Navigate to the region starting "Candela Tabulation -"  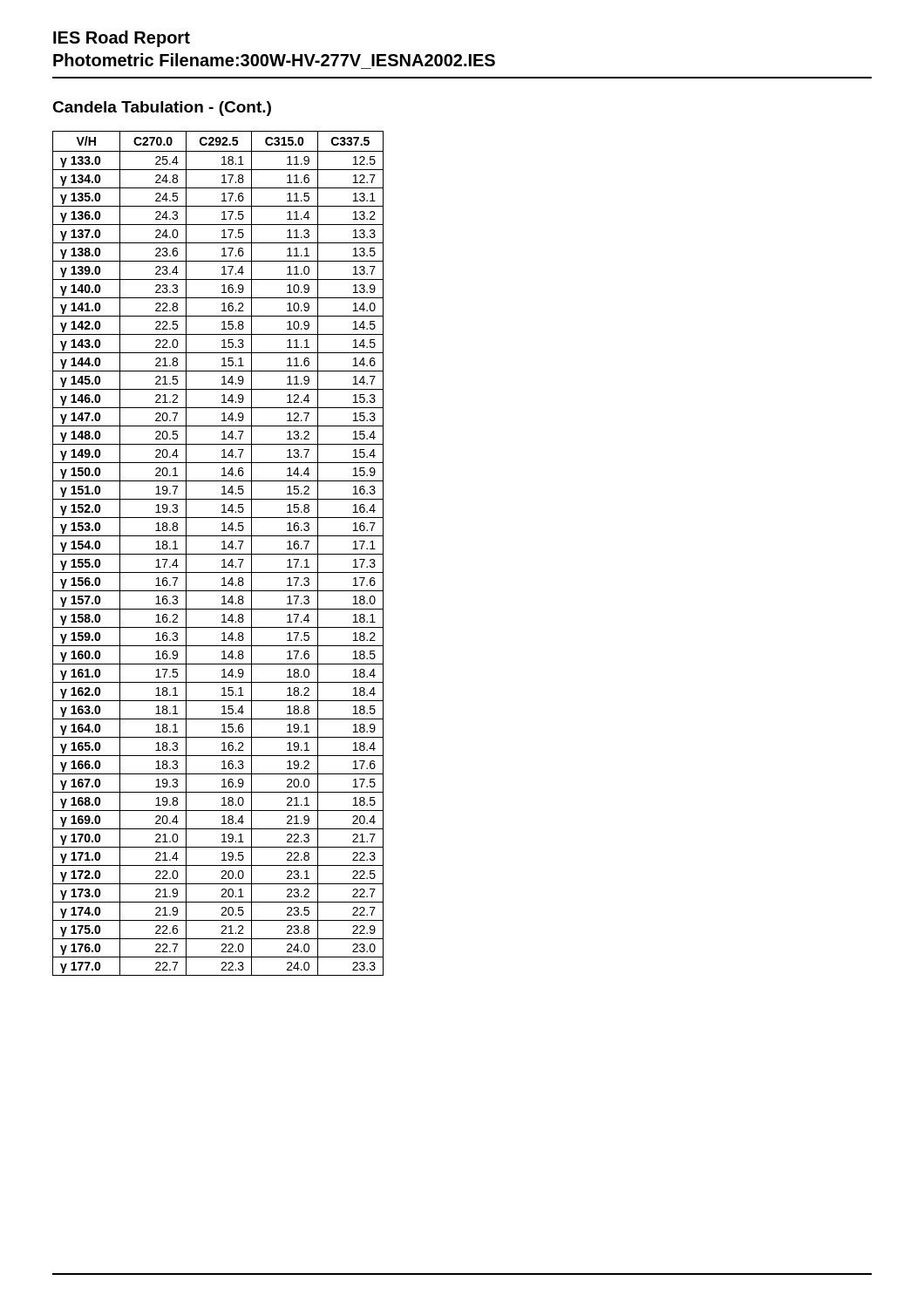point(162,107)
